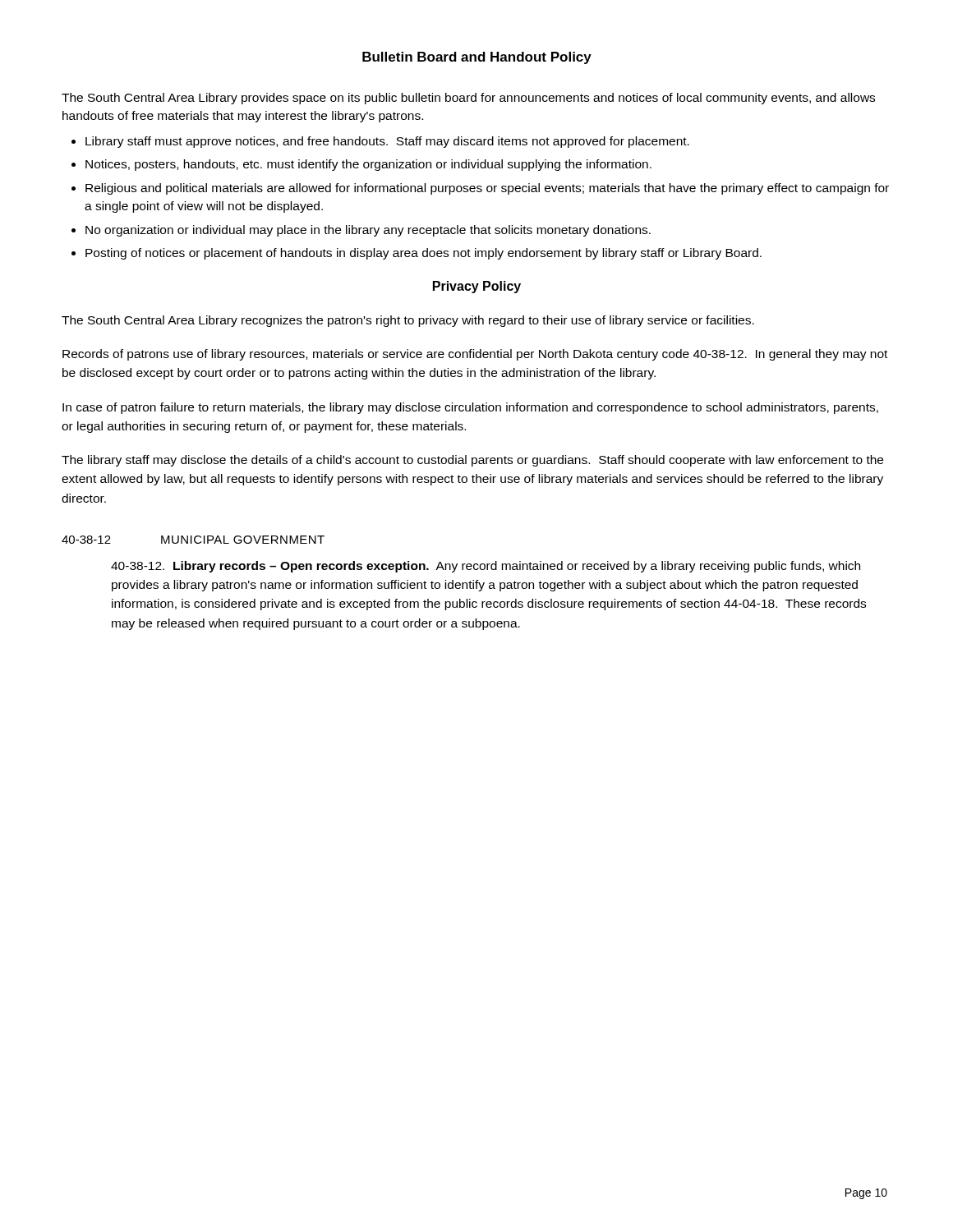Find the list item that reads "Posting of notices or placement of handouts in"
This screenshot has height=1232, width=953.
click(424, 253)
